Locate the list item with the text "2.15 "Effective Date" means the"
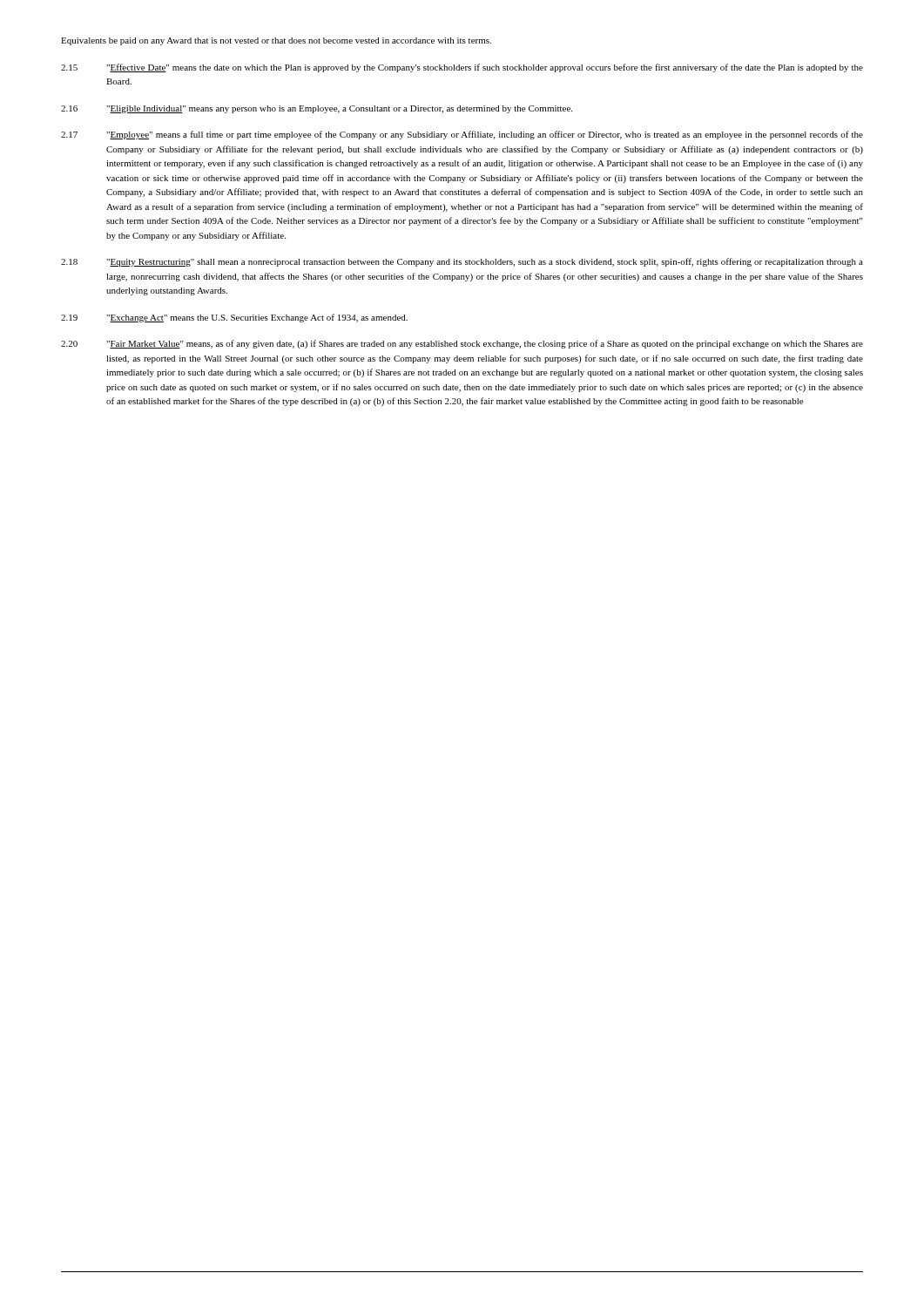The height and width of the screenshot is (1307, 924). click(x=462, y=74)
